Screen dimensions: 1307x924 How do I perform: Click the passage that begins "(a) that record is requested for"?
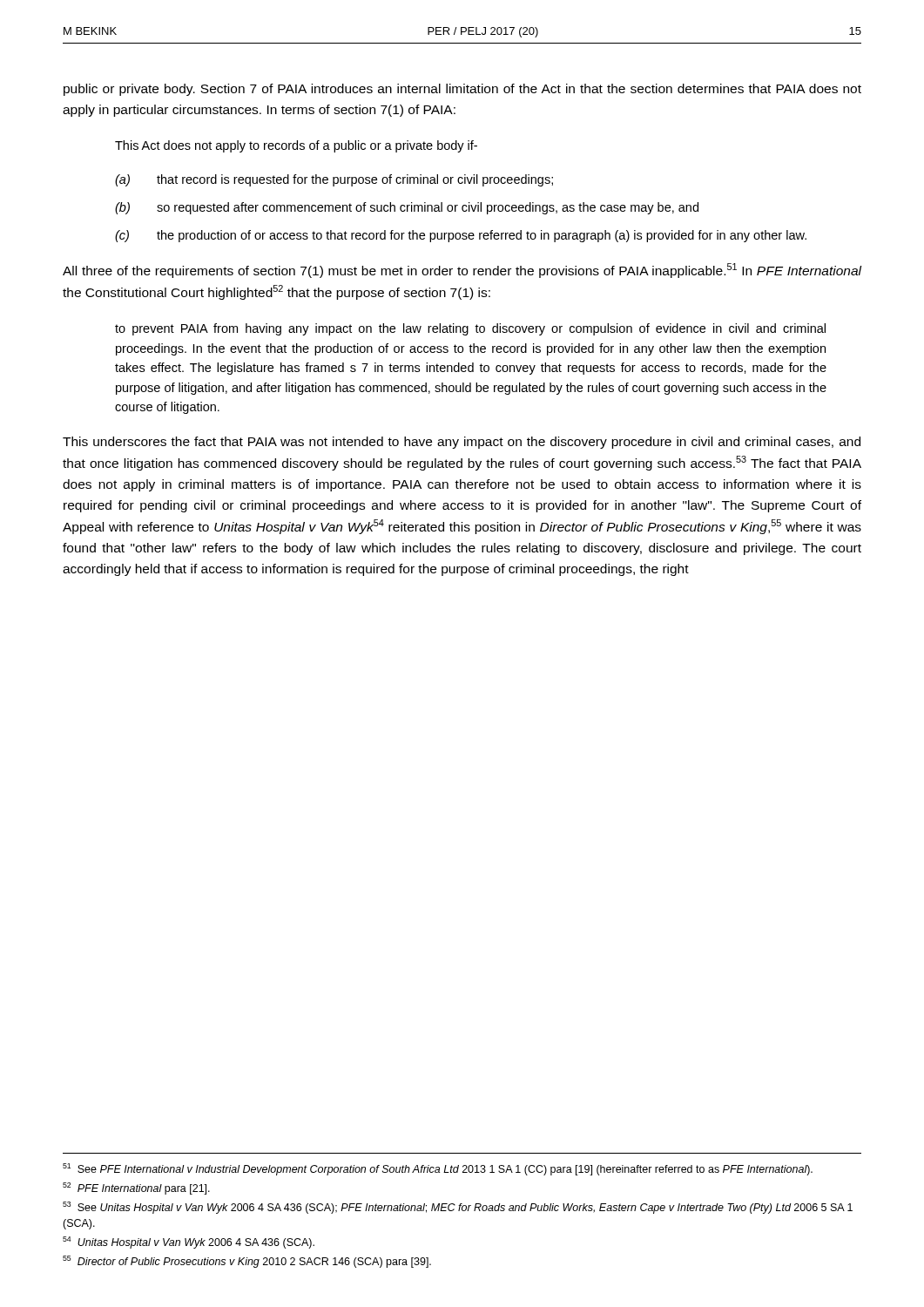471,179
